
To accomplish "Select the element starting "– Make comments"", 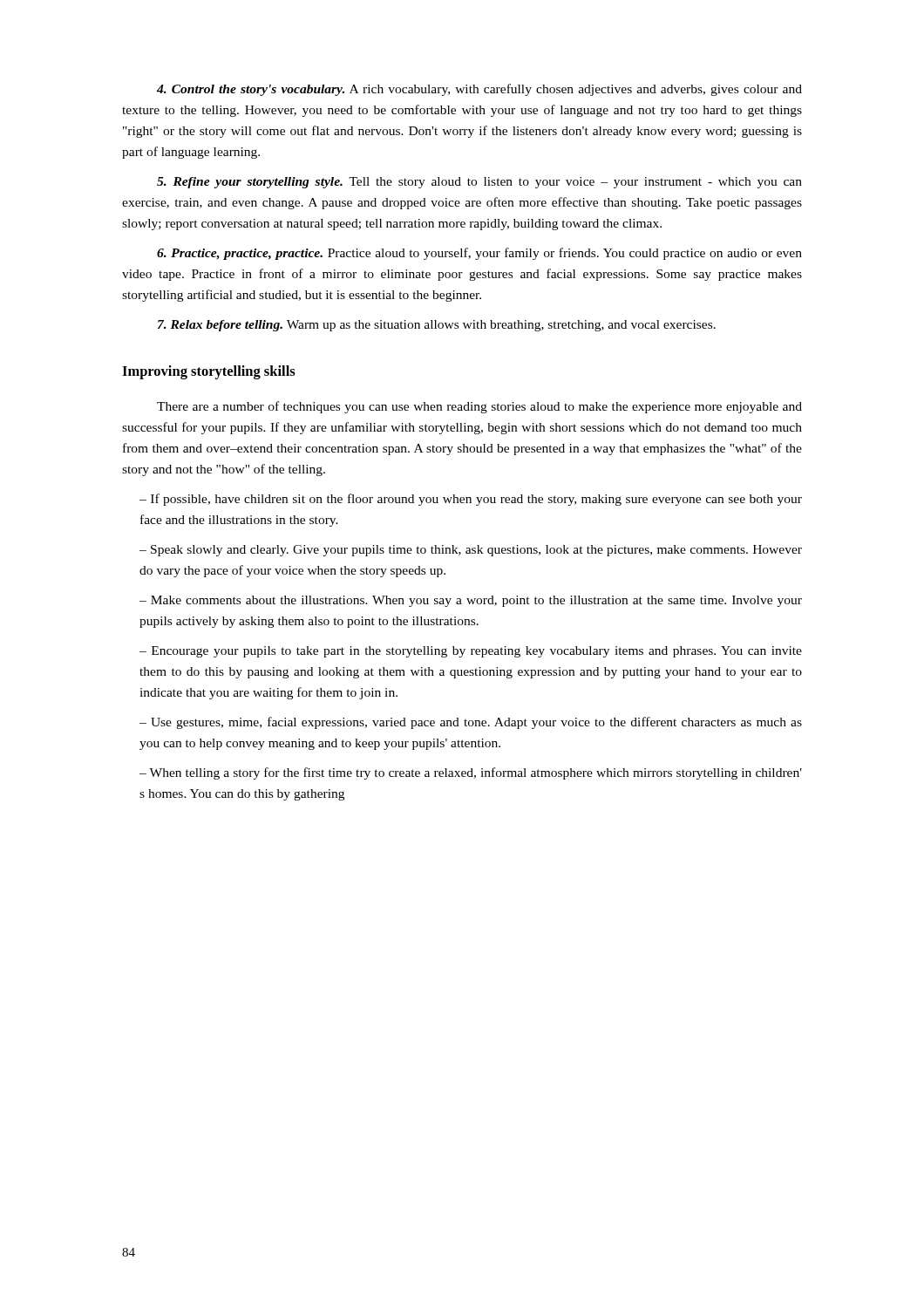I will (x=471, y=611).
